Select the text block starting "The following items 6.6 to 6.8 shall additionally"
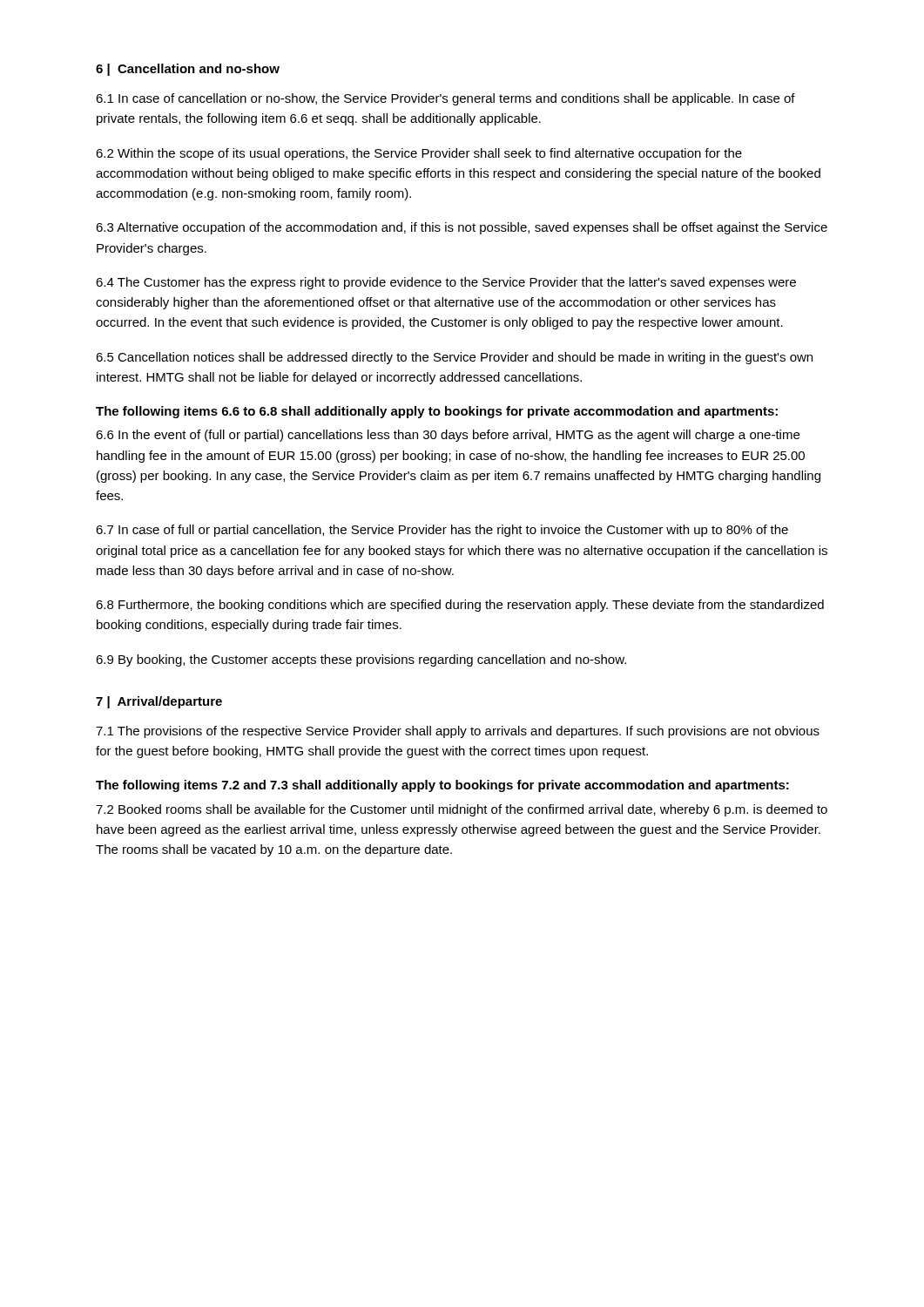 click(x=437, y=411)
